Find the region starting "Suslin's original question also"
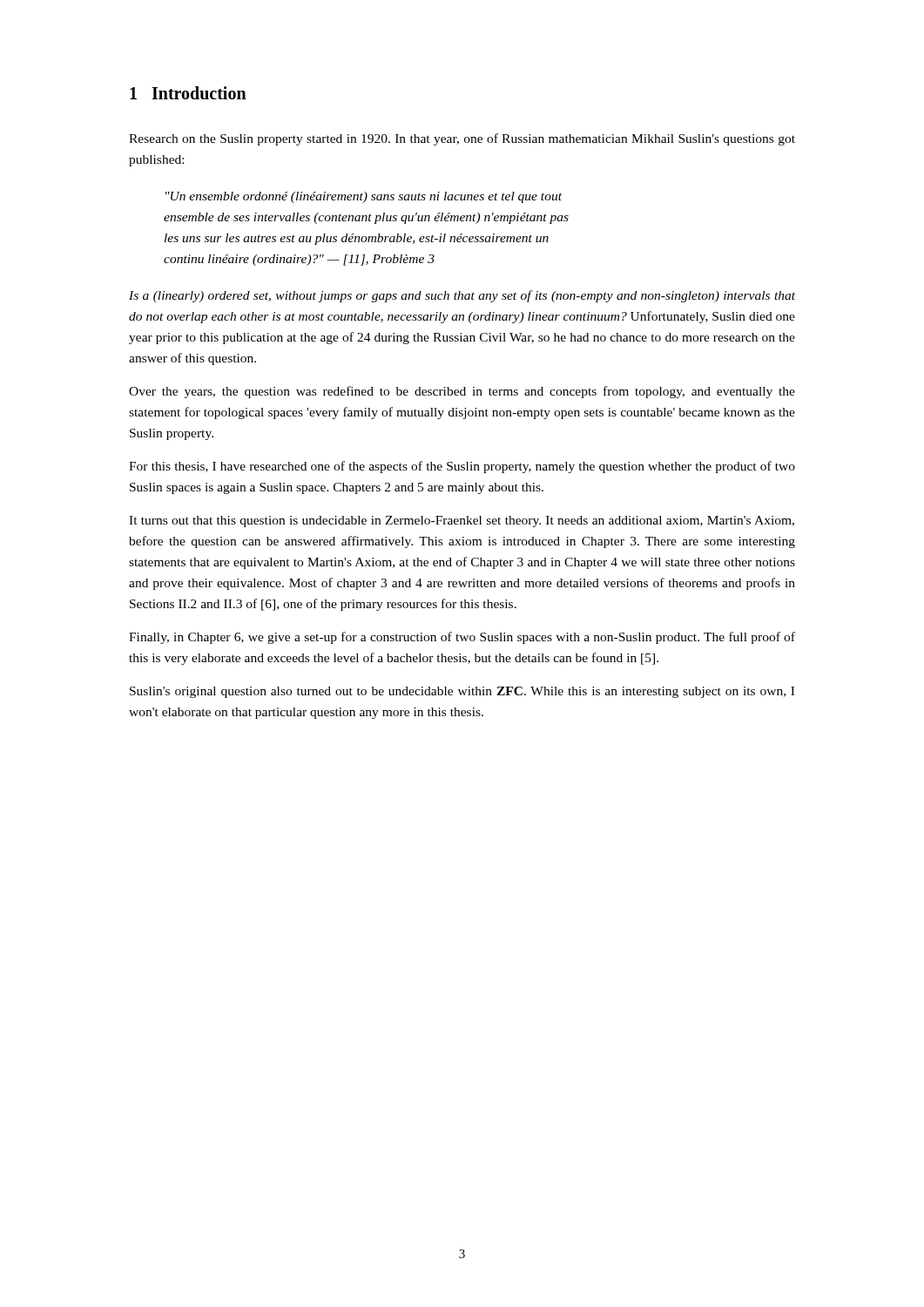 pos(462,702)
